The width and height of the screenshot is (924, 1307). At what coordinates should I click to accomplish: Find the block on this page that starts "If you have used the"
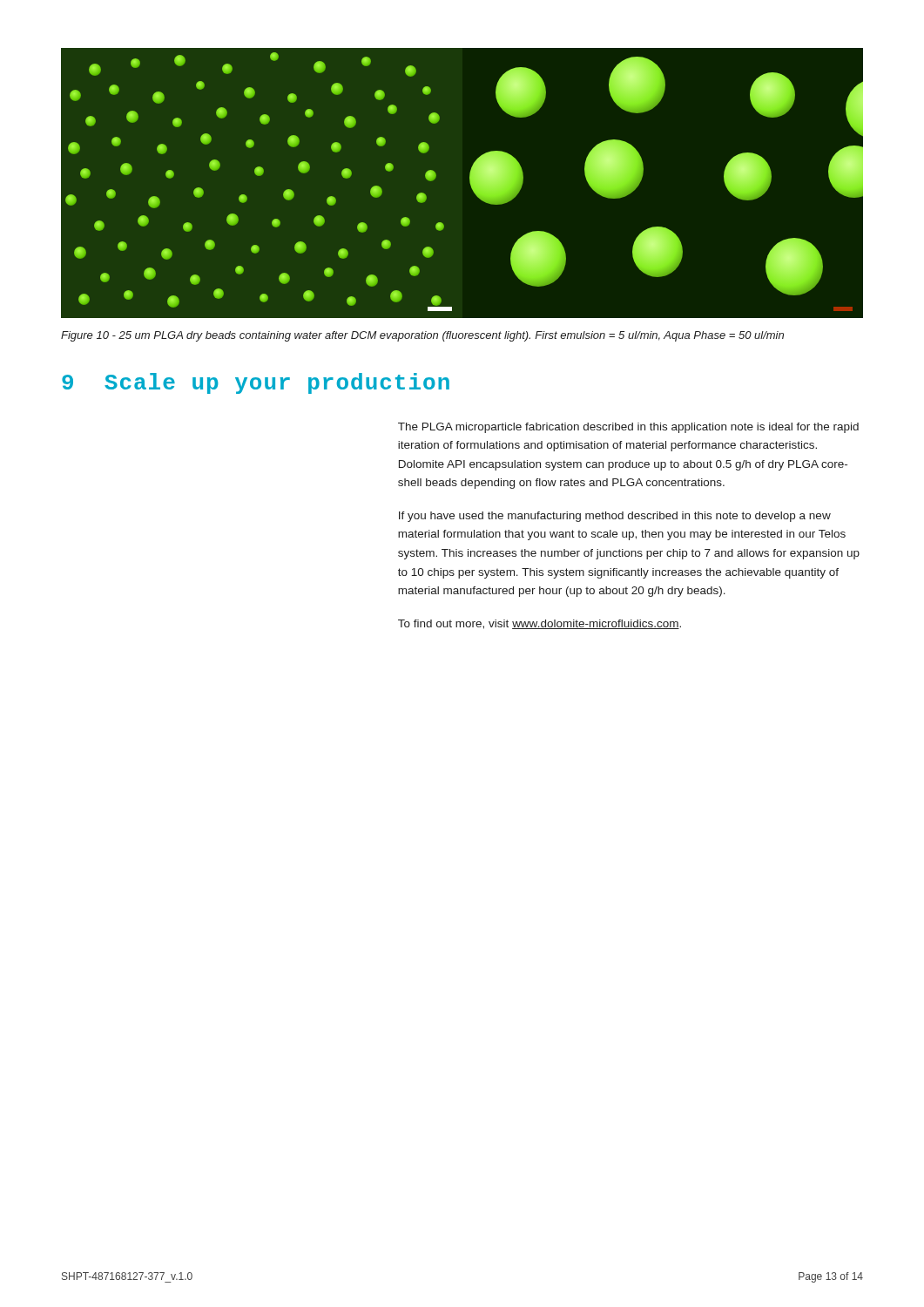pos(630,553)
